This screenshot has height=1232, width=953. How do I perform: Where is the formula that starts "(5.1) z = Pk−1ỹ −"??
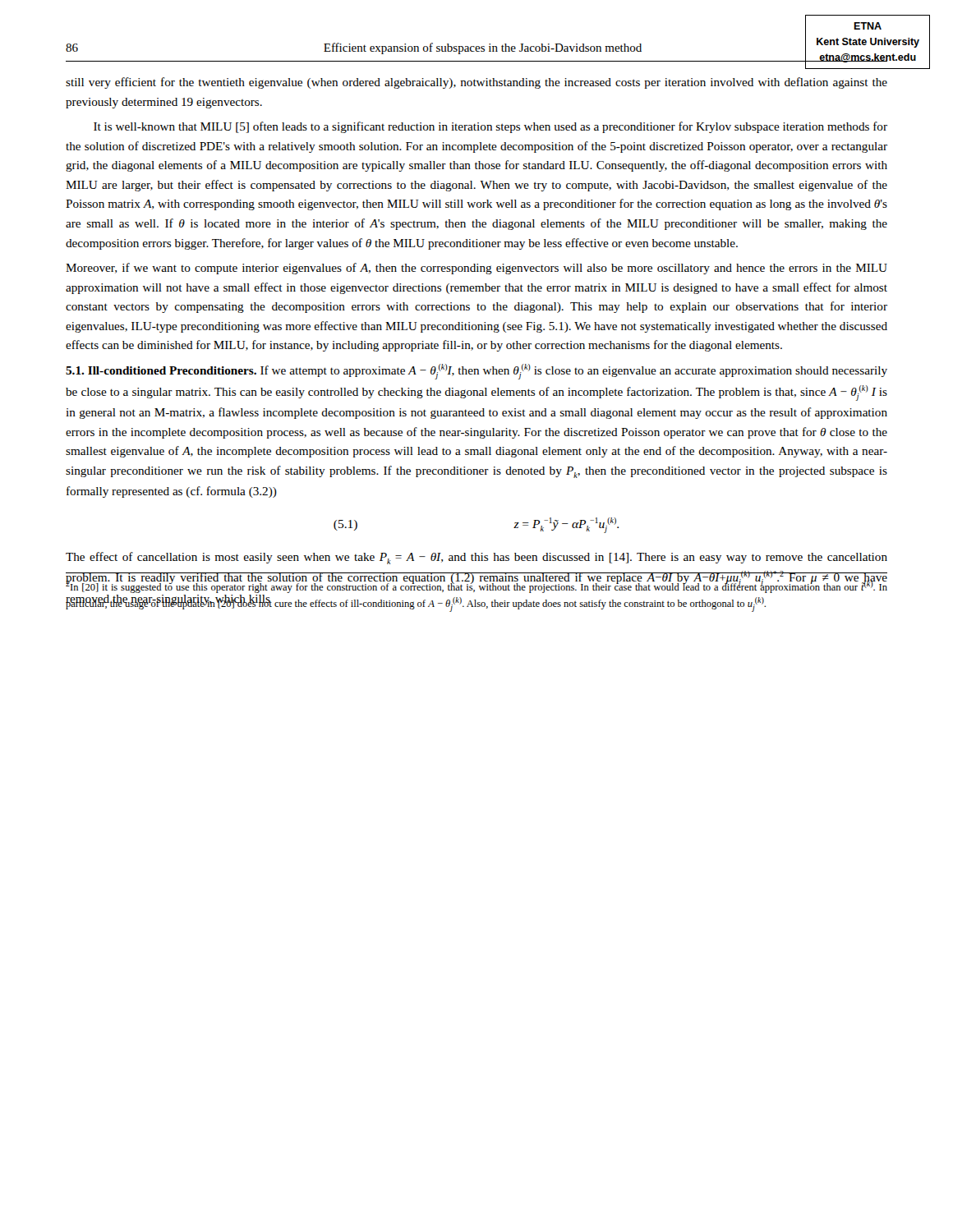342,525
